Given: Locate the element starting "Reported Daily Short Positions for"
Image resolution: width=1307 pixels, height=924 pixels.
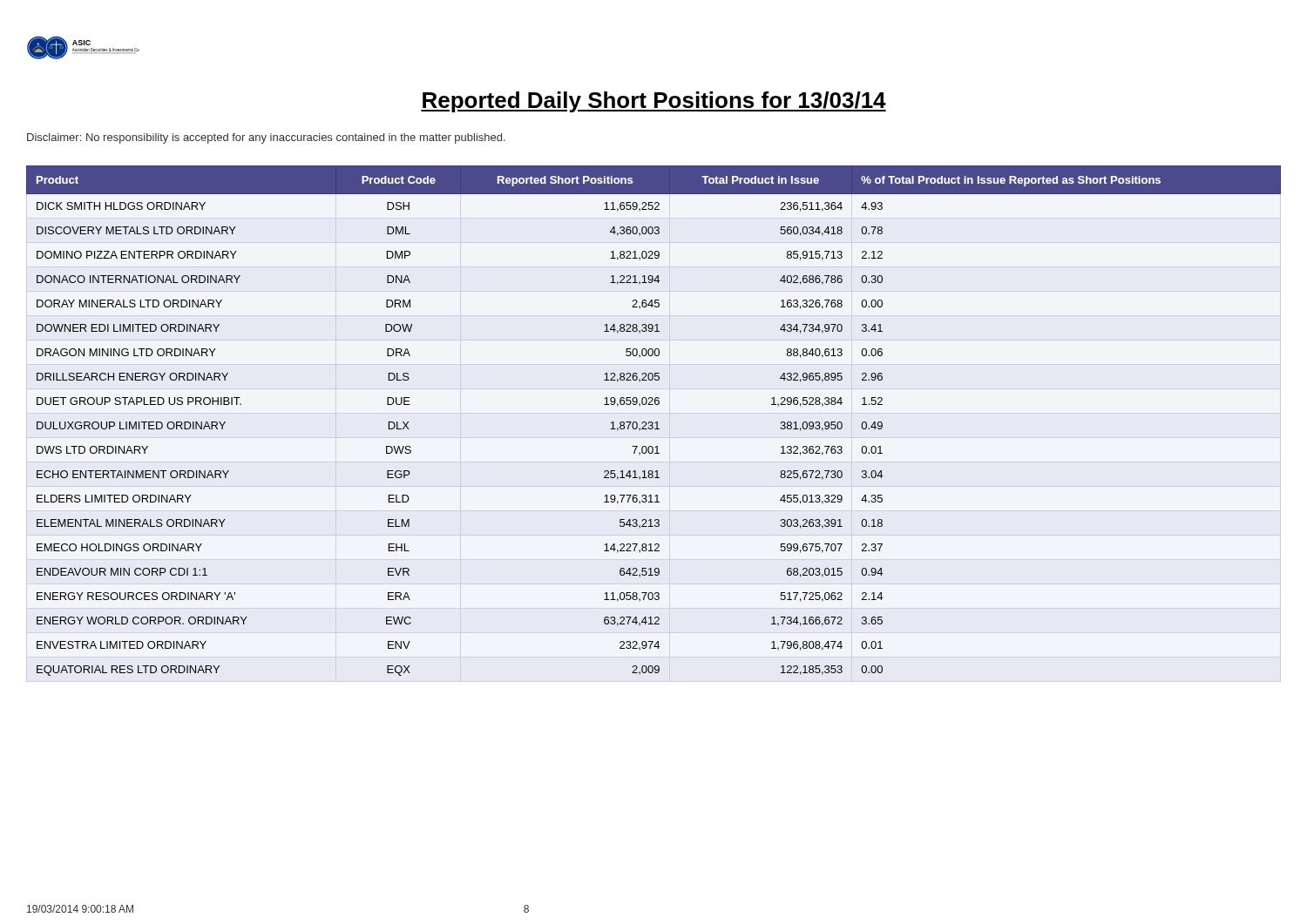Looking at the screenshot, I should point(654,101).
